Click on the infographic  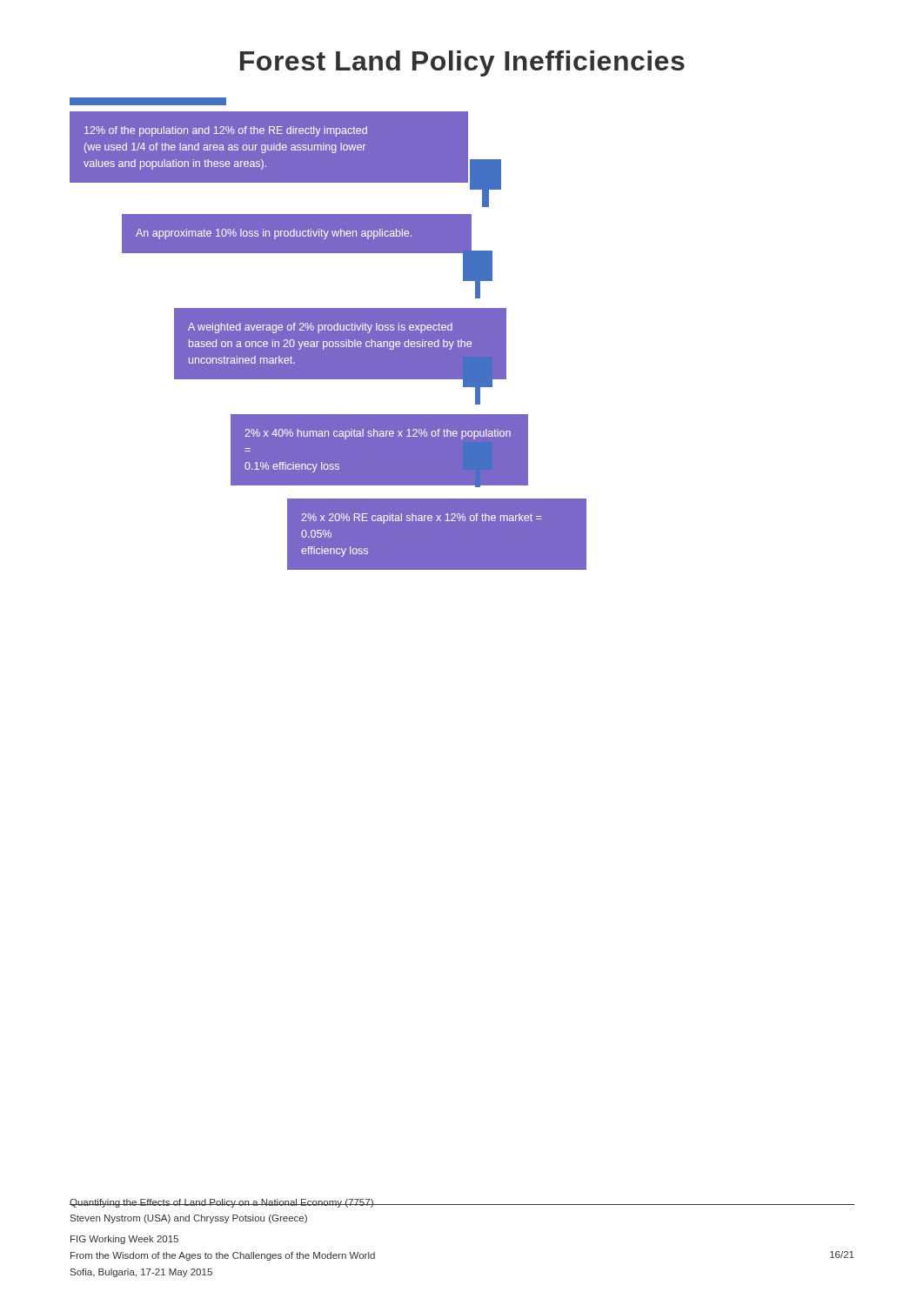pyautogui.click(x=348, y=324)
